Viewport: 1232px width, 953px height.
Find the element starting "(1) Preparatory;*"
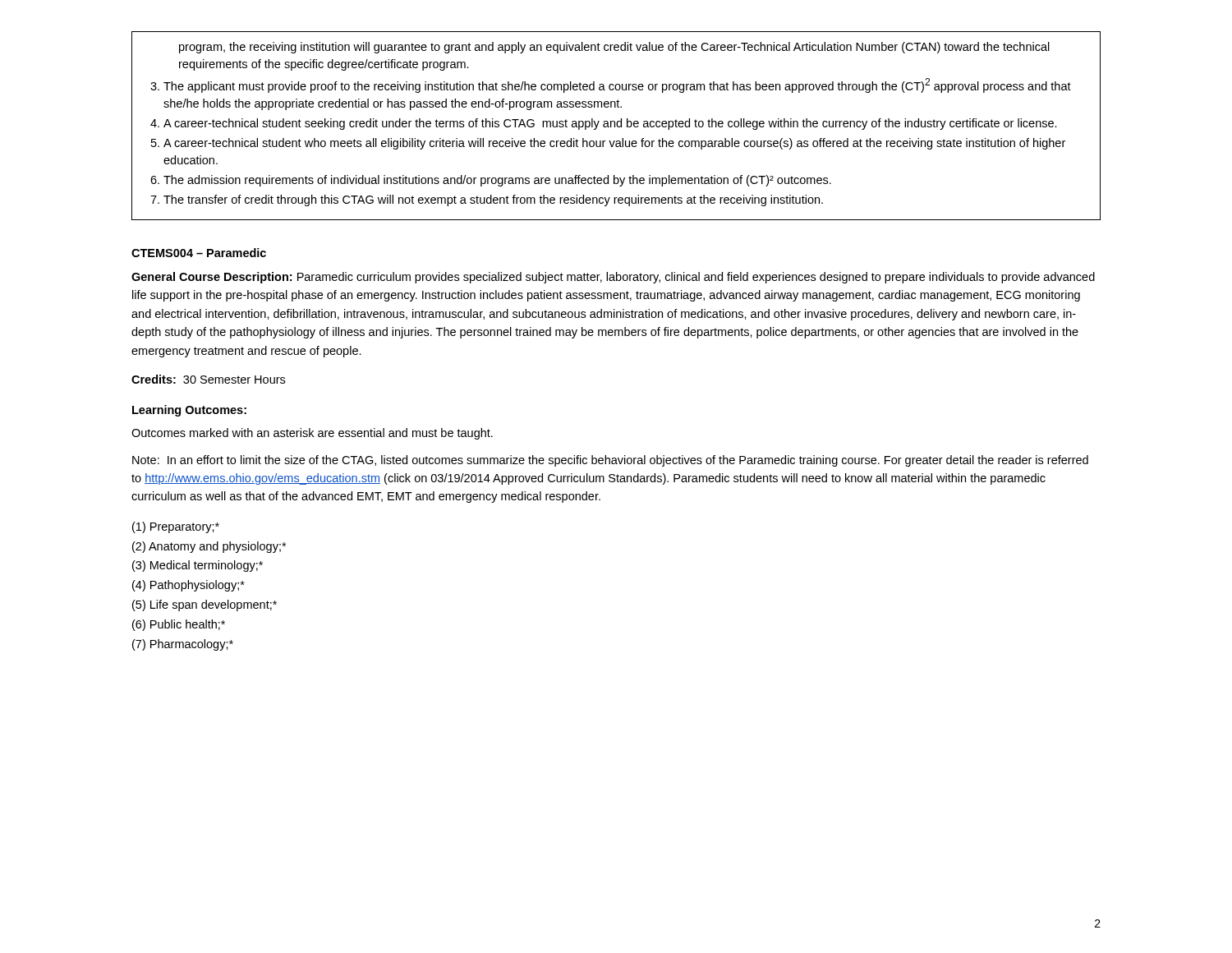pyautogui.click(x=175, y=526)
